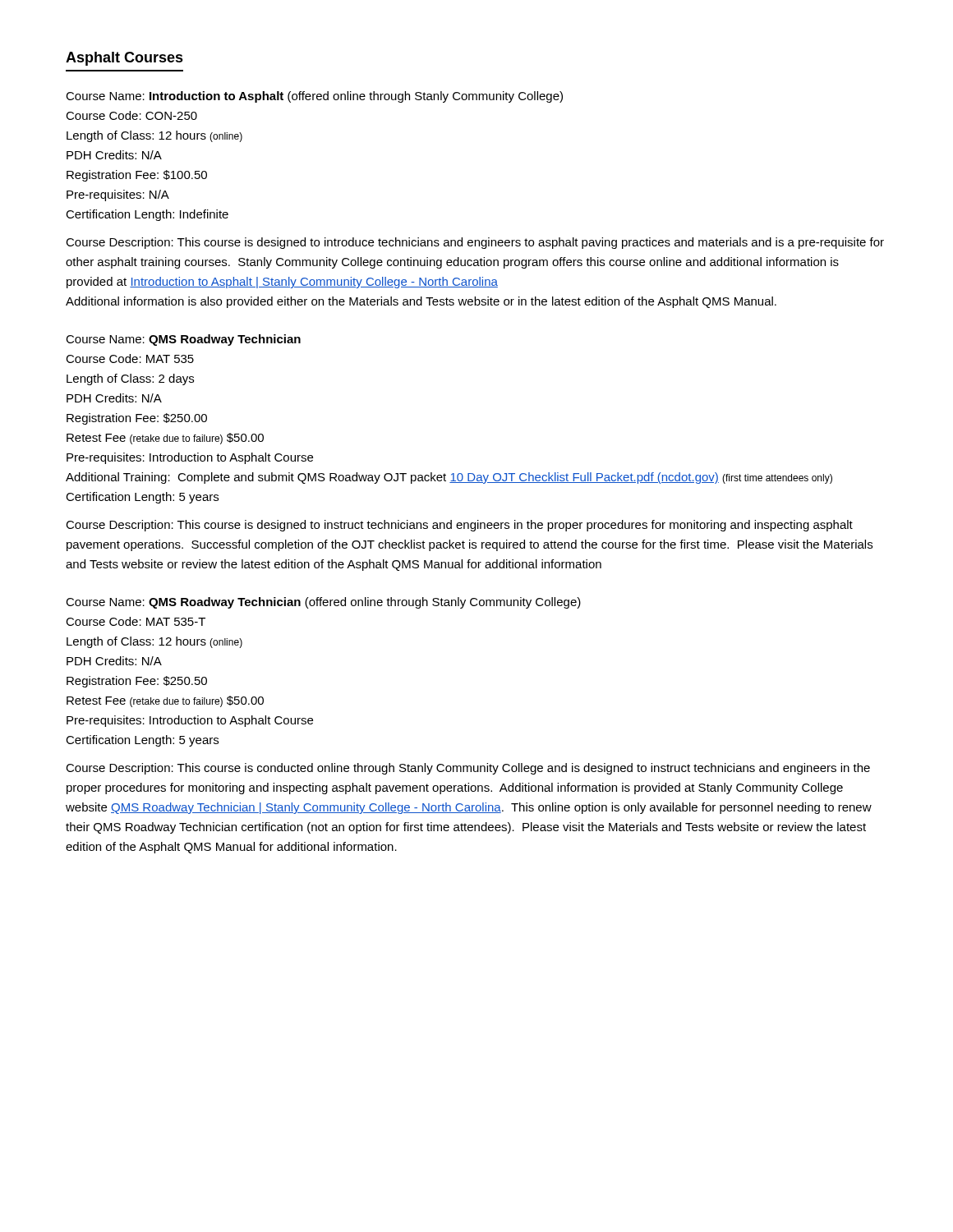Click on the passage starting "Course Description: This course is conducted online"
This screenshot has height=1232, width=953.
pos(469,807)
